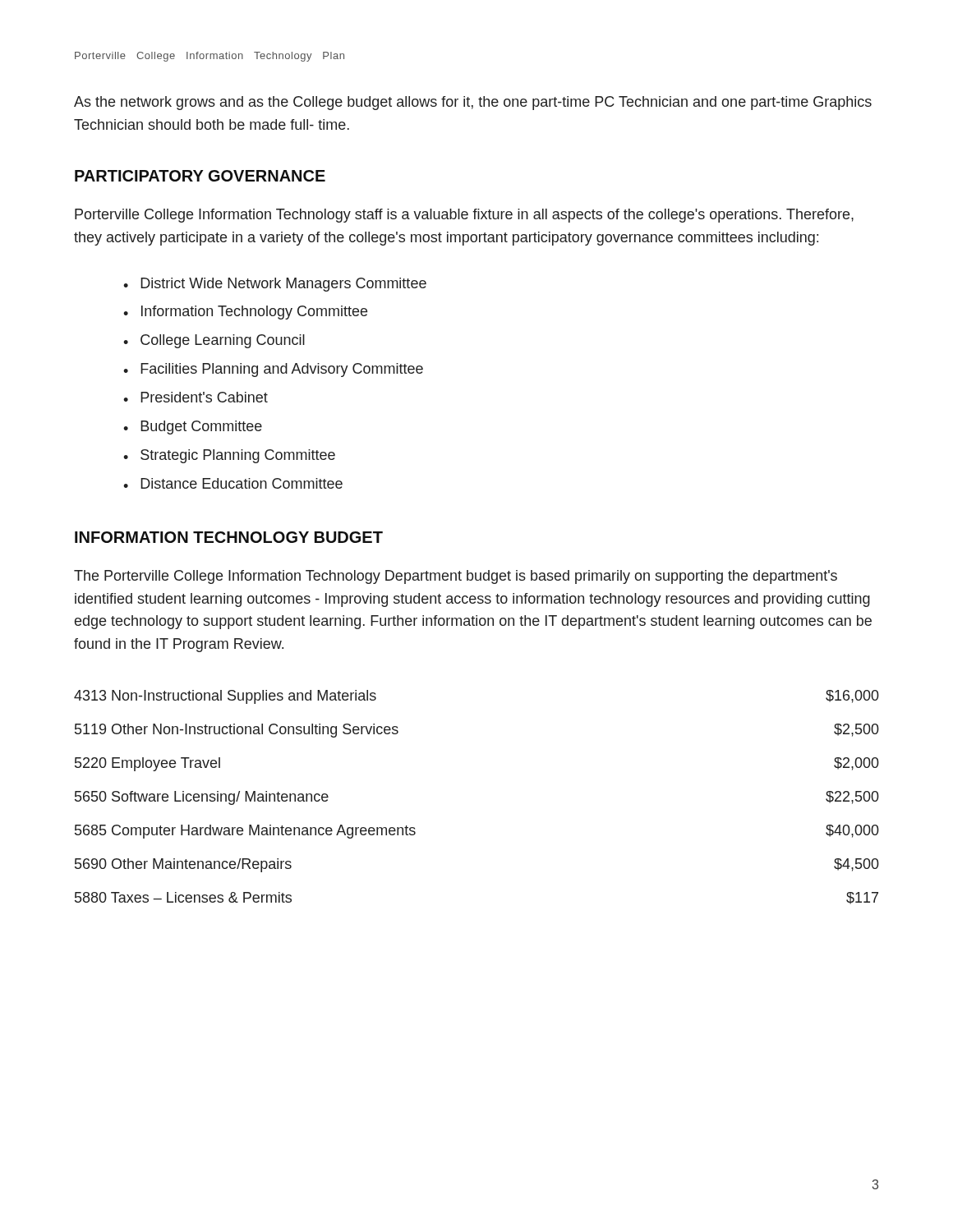The height and width of the screenshot is (1232, 953).
Task: Locate the text block starting "• Distance Education"
Action: 233,486
